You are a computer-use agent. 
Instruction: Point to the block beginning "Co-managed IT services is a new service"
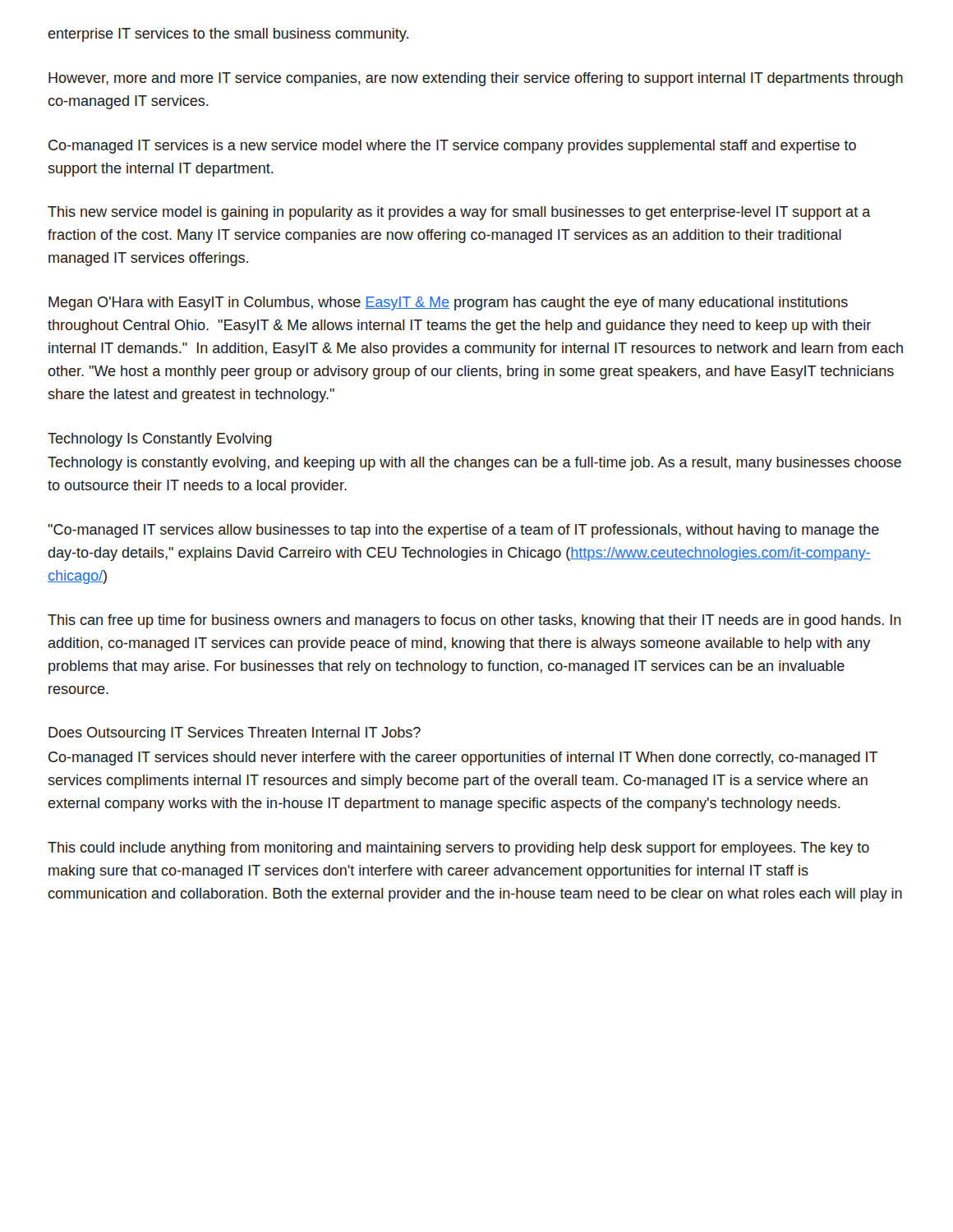tap(452, 157)
